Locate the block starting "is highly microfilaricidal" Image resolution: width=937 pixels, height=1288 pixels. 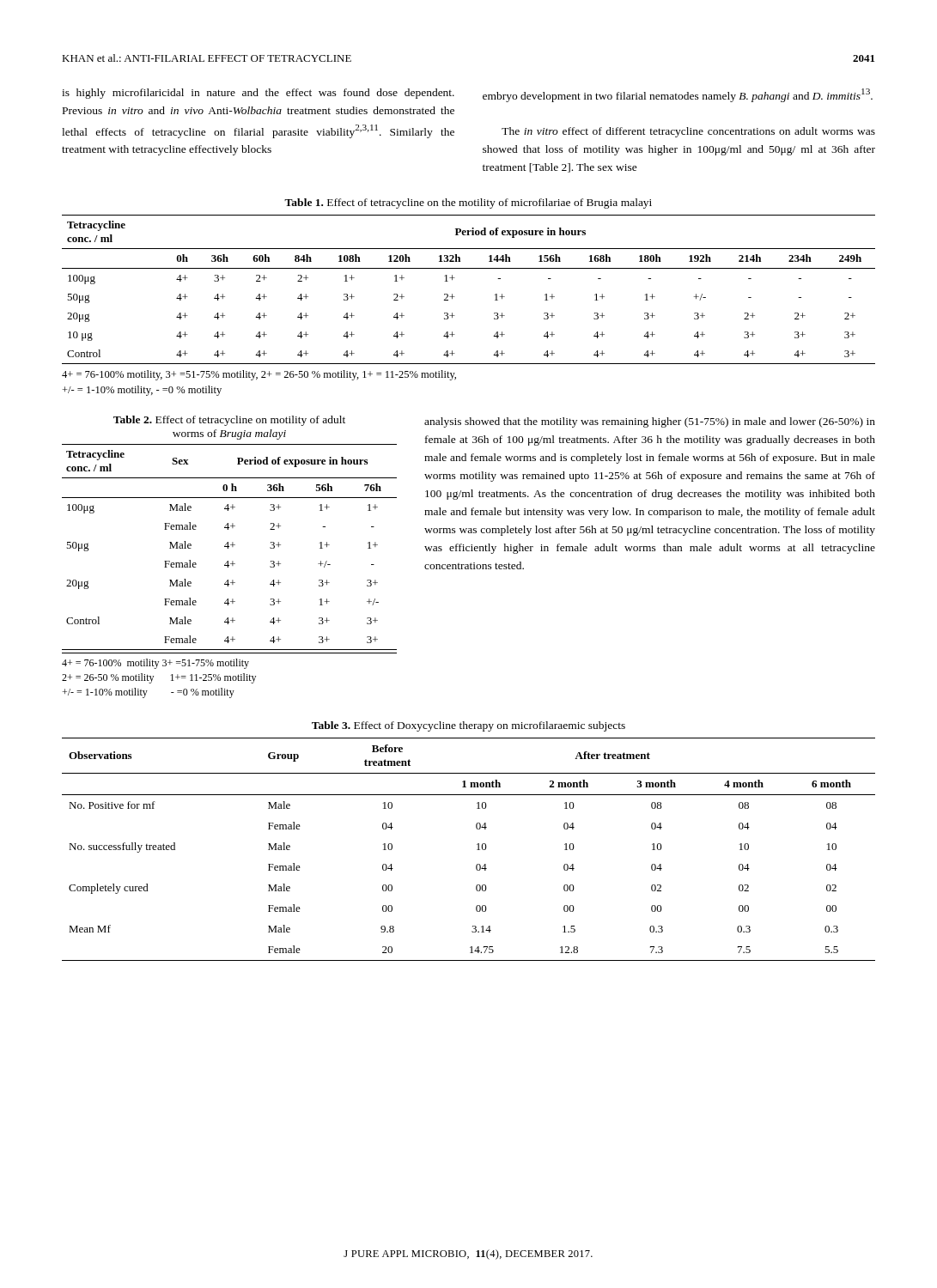(258, 121)
